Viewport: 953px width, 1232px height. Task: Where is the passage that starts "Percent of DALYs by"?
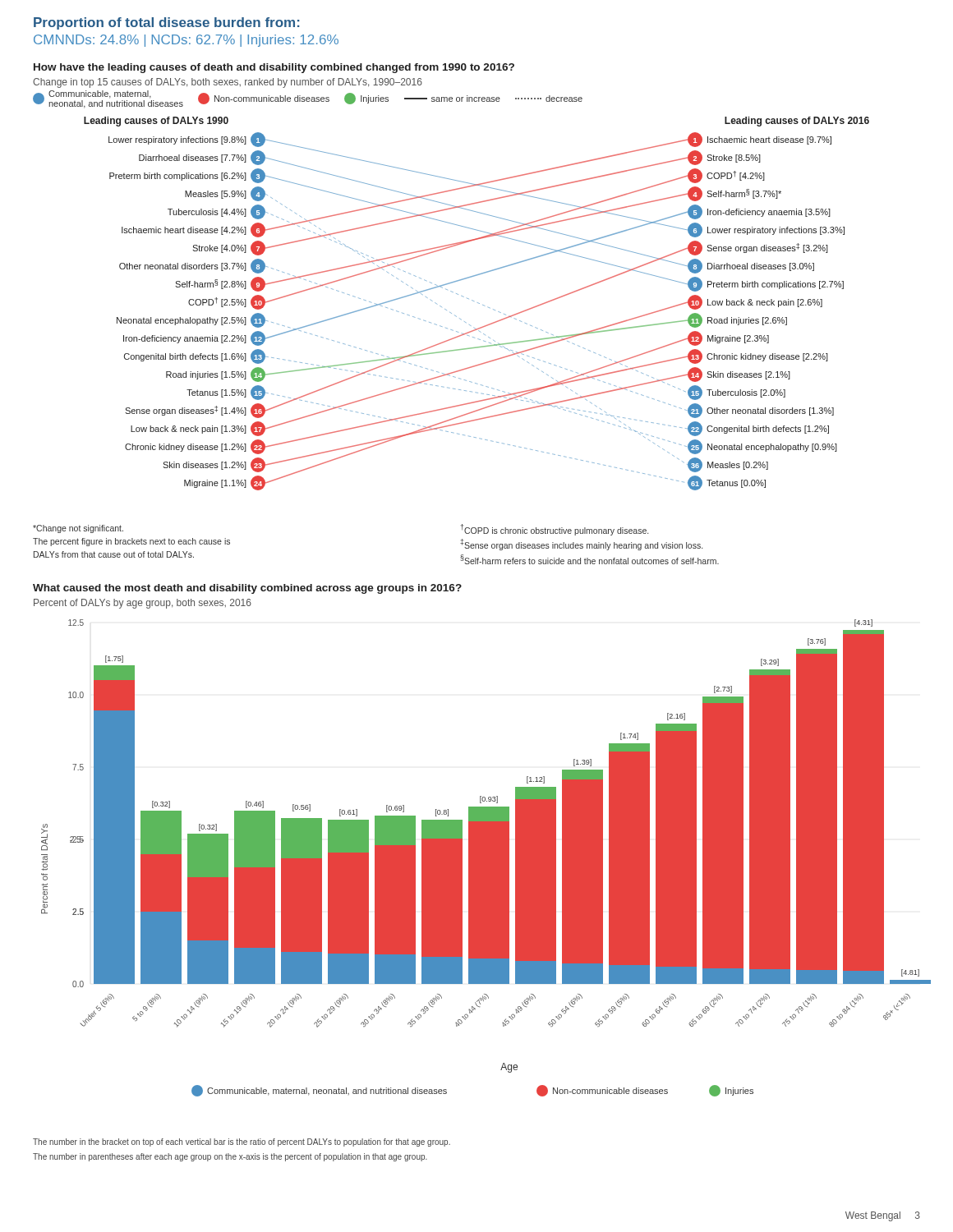tap(142, 603)
